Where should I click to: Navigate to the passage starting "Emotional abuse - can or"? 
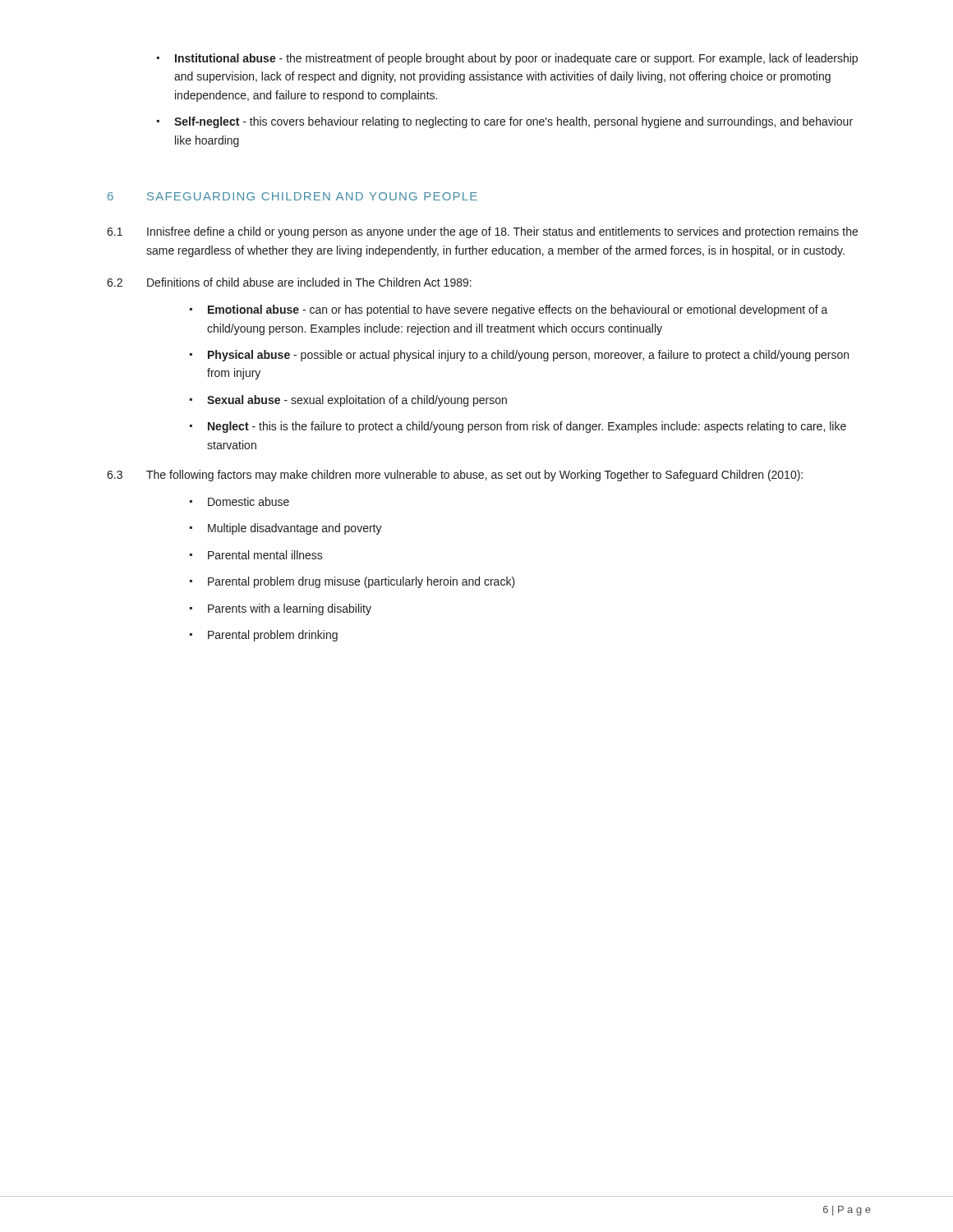(530, 319)
